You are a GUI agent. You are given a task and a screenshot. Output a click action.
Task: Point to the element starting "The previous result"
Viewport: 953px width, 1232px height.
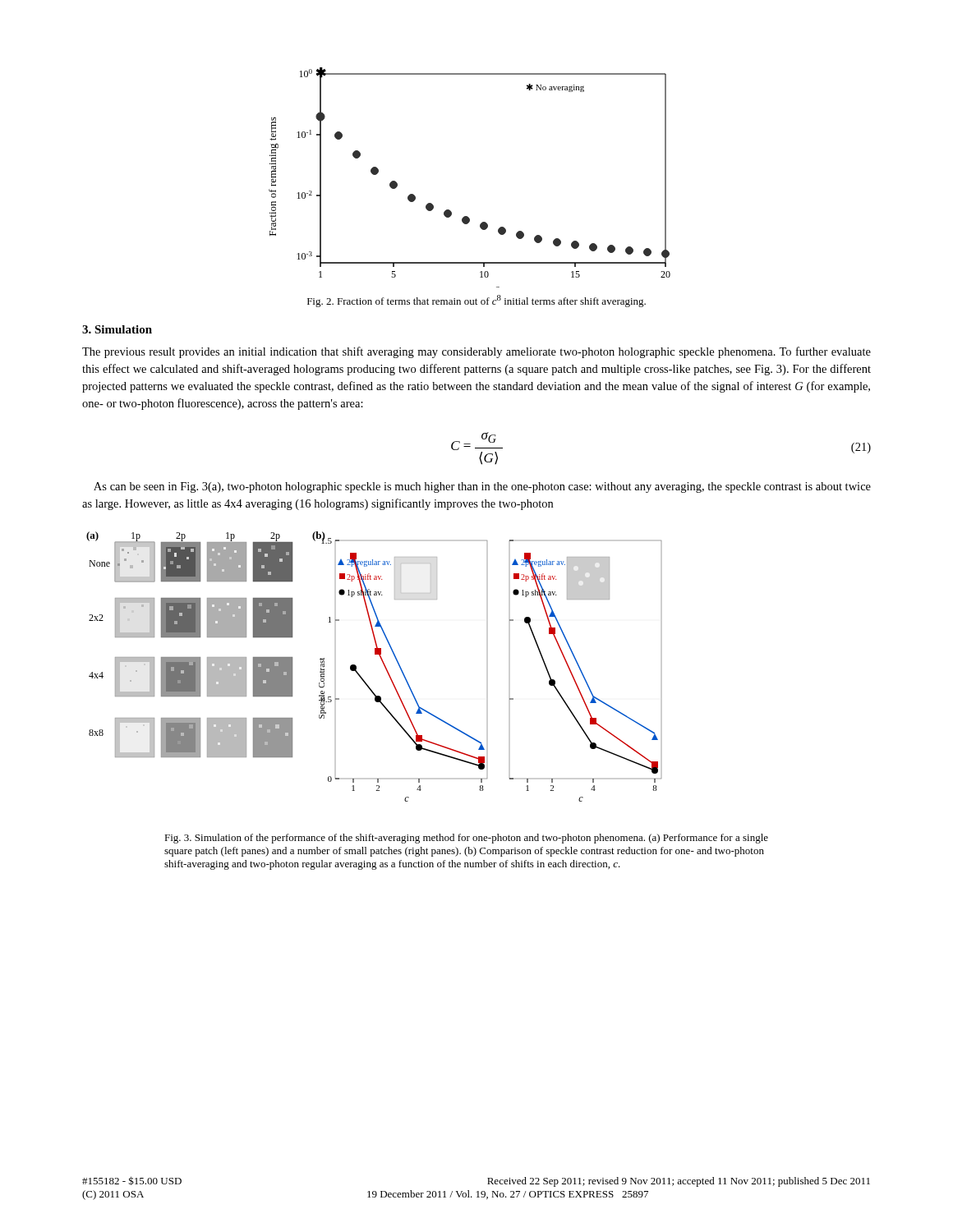476,378
